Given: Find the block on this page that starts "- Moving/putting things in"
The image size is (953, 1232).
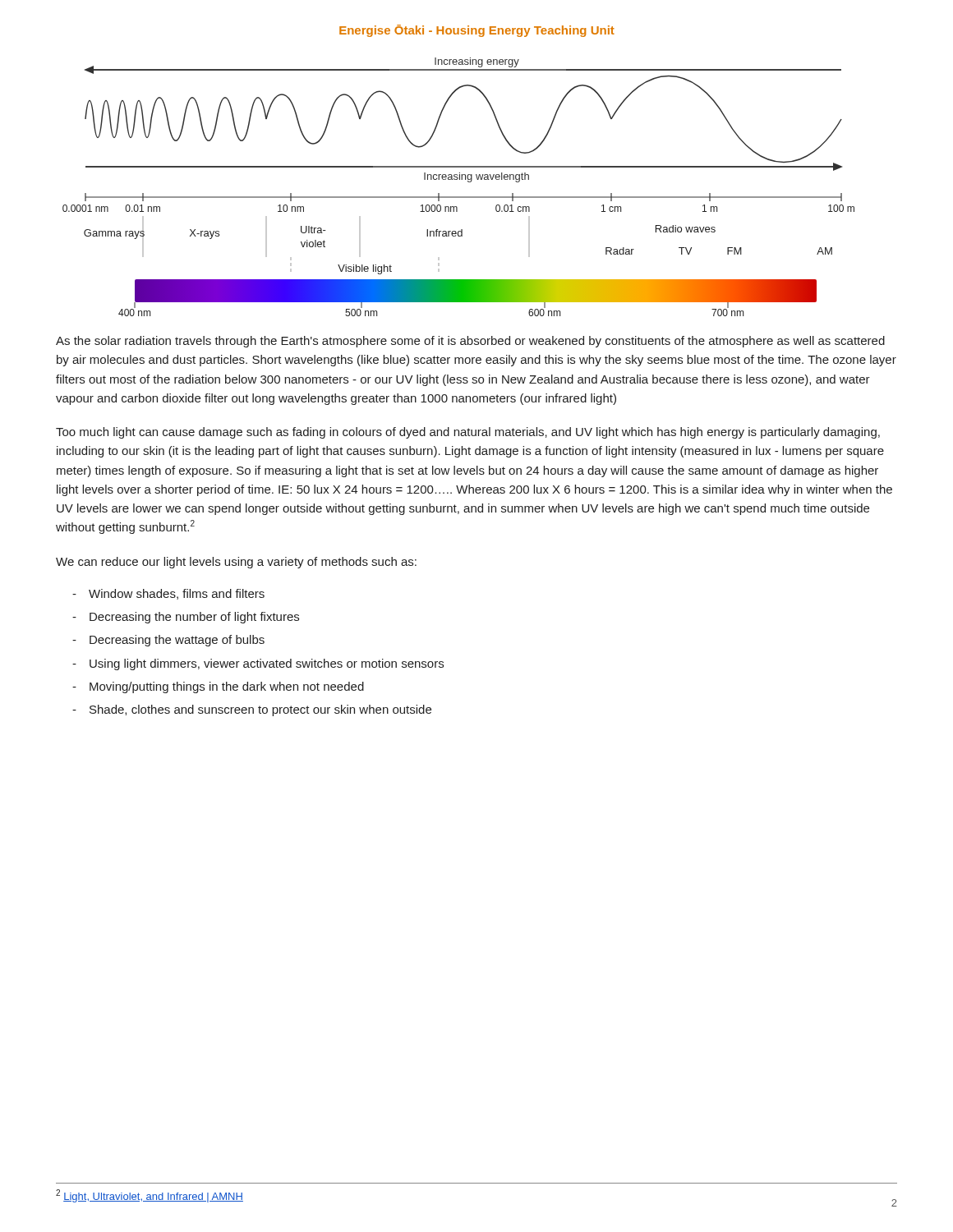Looking at the screenshot, I should [218, 686].
